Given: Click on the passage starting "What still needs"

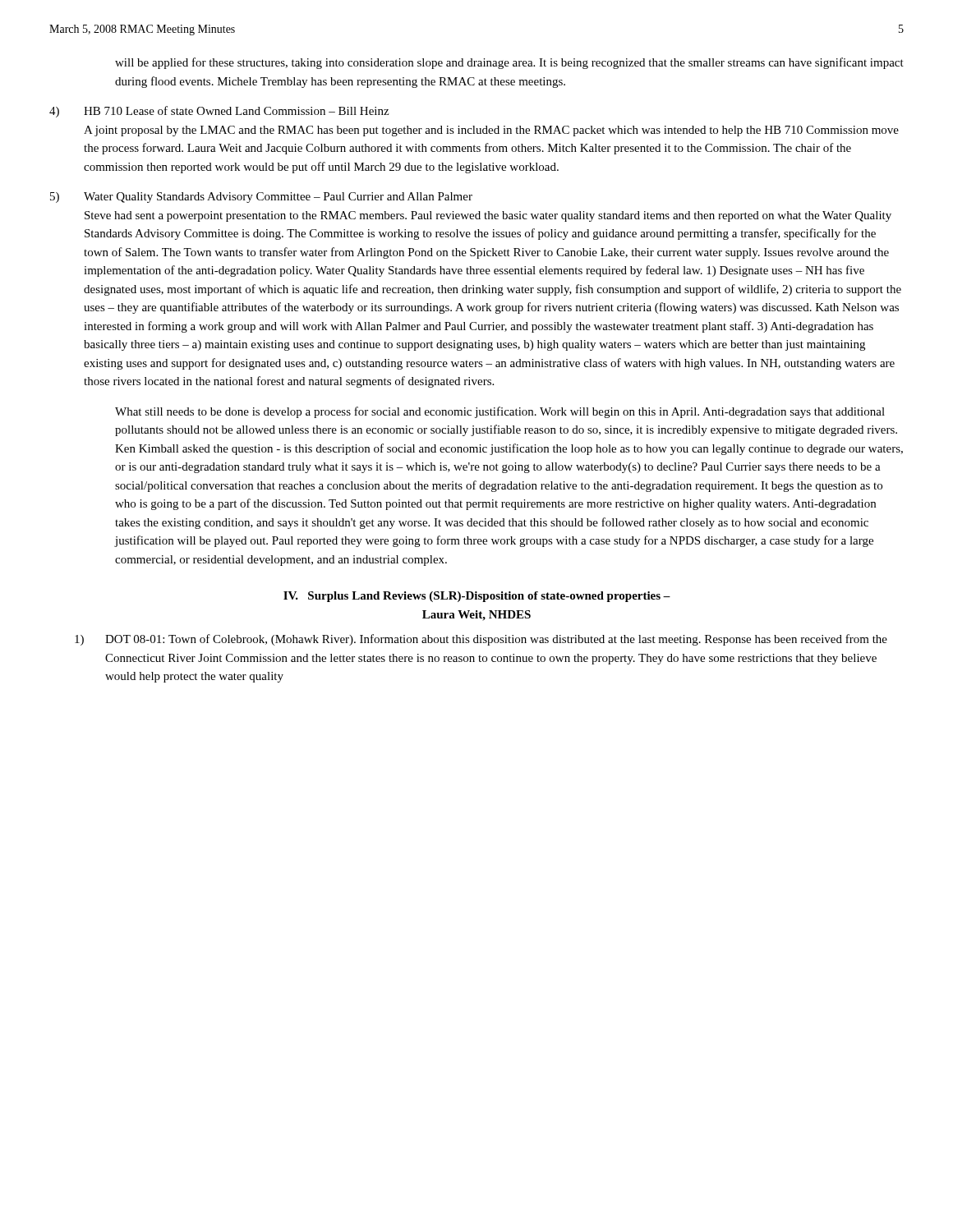Looking at the screenshot, I should (x=509, y=485).
